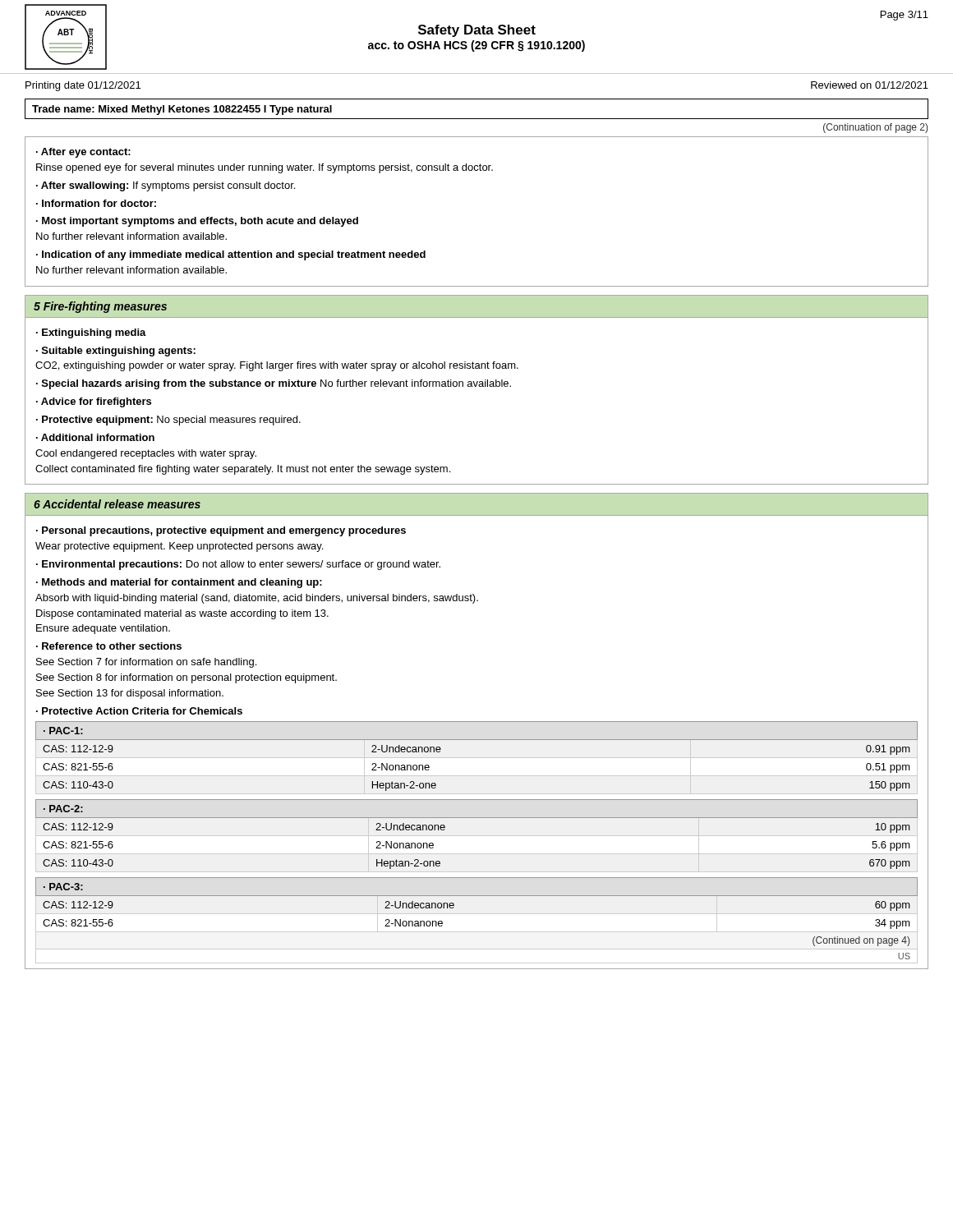Find the list item with the text "· Extinguishing media"
The height and width of the screenshot is (1232, 953).
[x=91, y=332]
